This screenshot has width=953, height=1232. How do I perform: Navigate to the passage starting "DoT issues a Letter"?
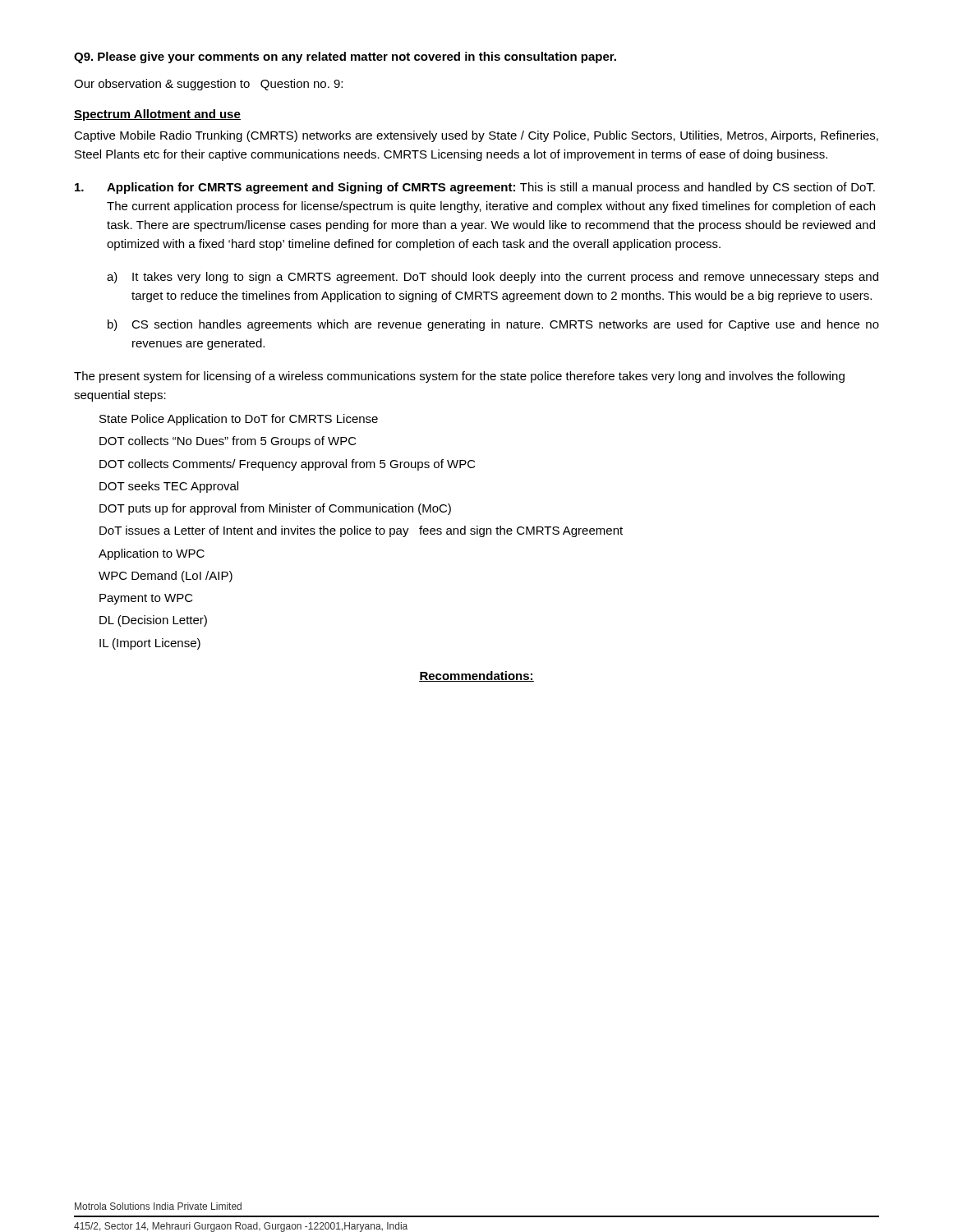pos(361,530)
